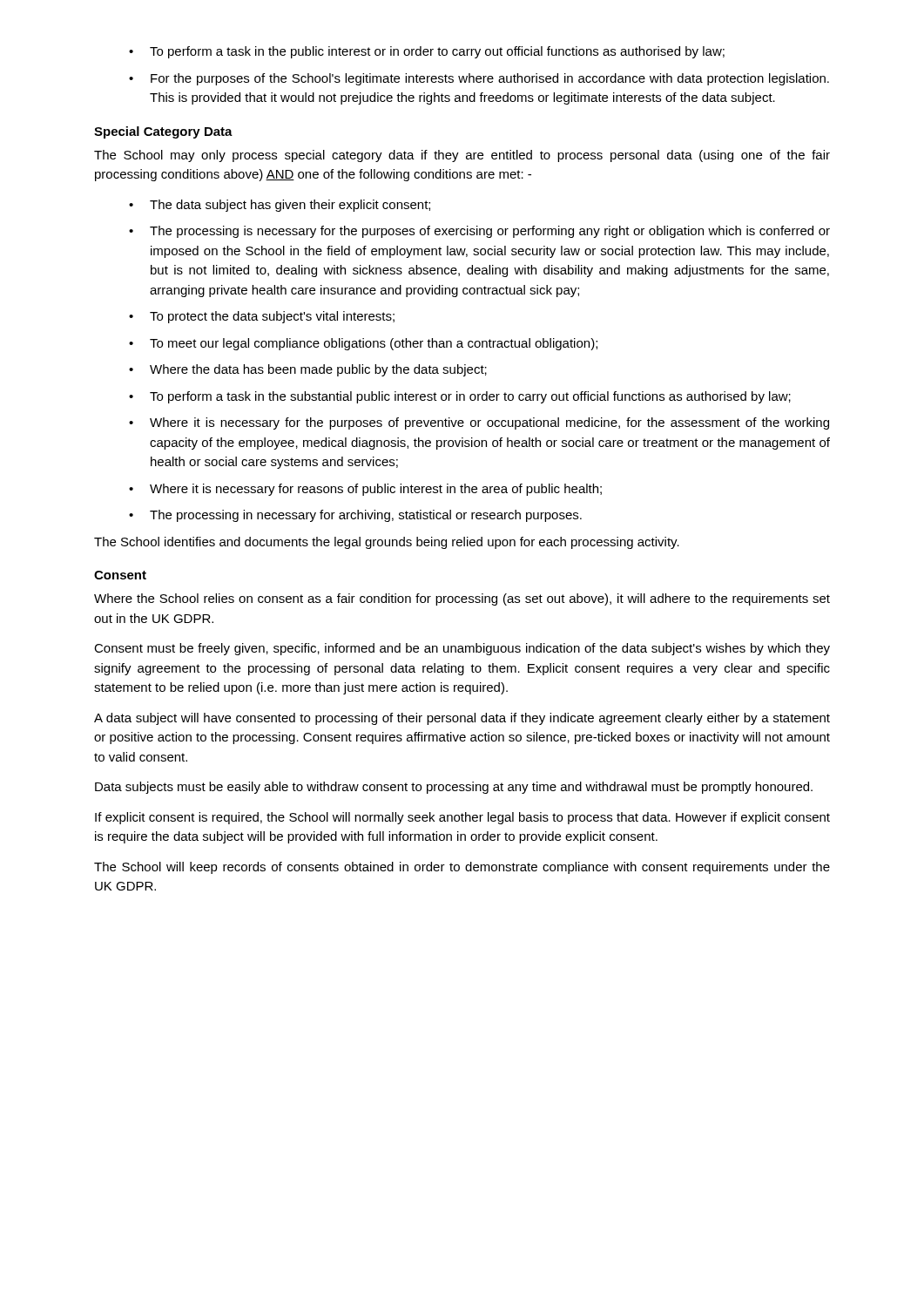Locate the block of text that opens with "The School may"
924x1307 pixels.
click(462, 164)
